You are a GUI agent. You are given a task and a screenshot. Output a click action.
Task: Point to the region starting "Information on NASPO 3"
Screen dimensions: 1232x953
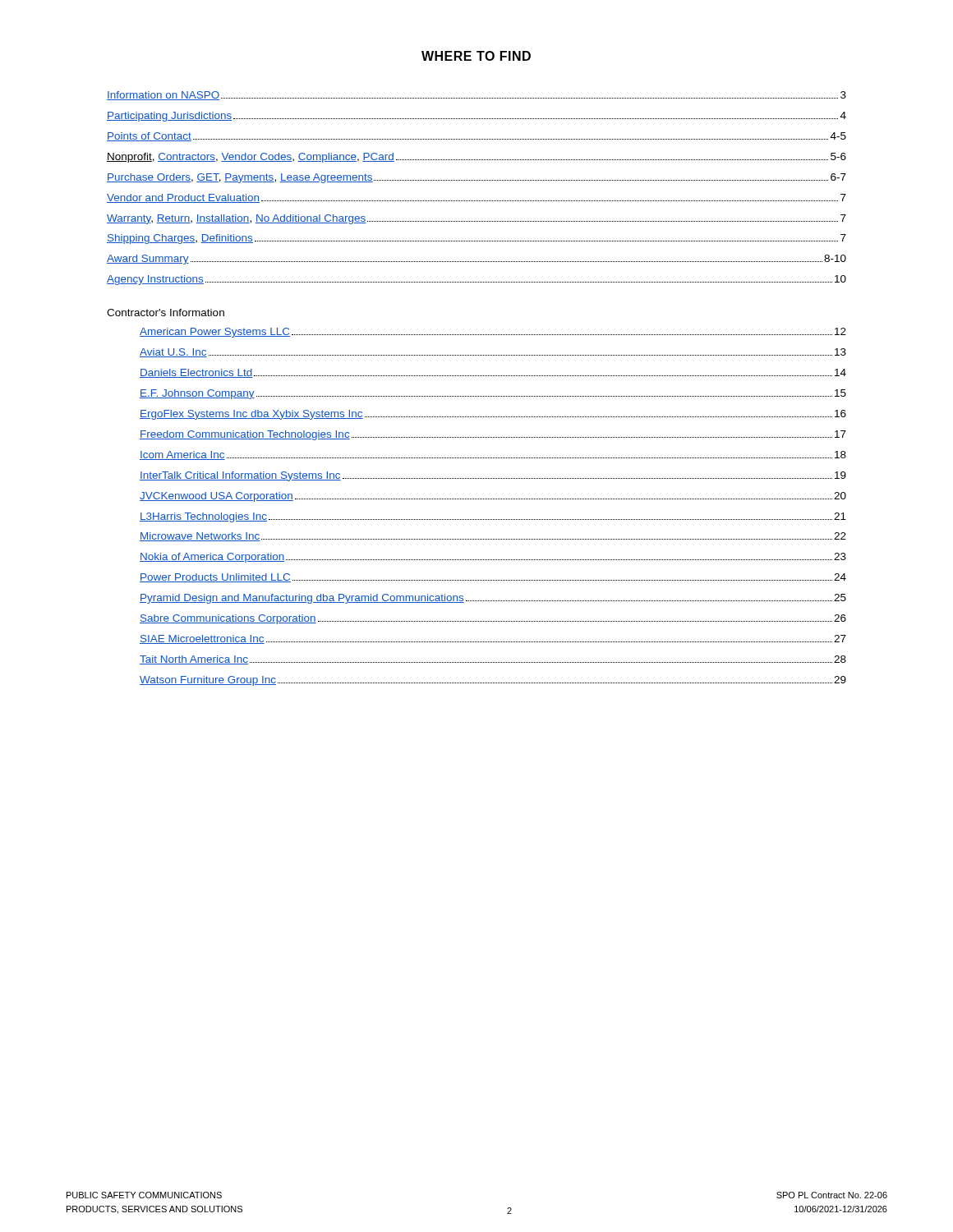point(476,96)
